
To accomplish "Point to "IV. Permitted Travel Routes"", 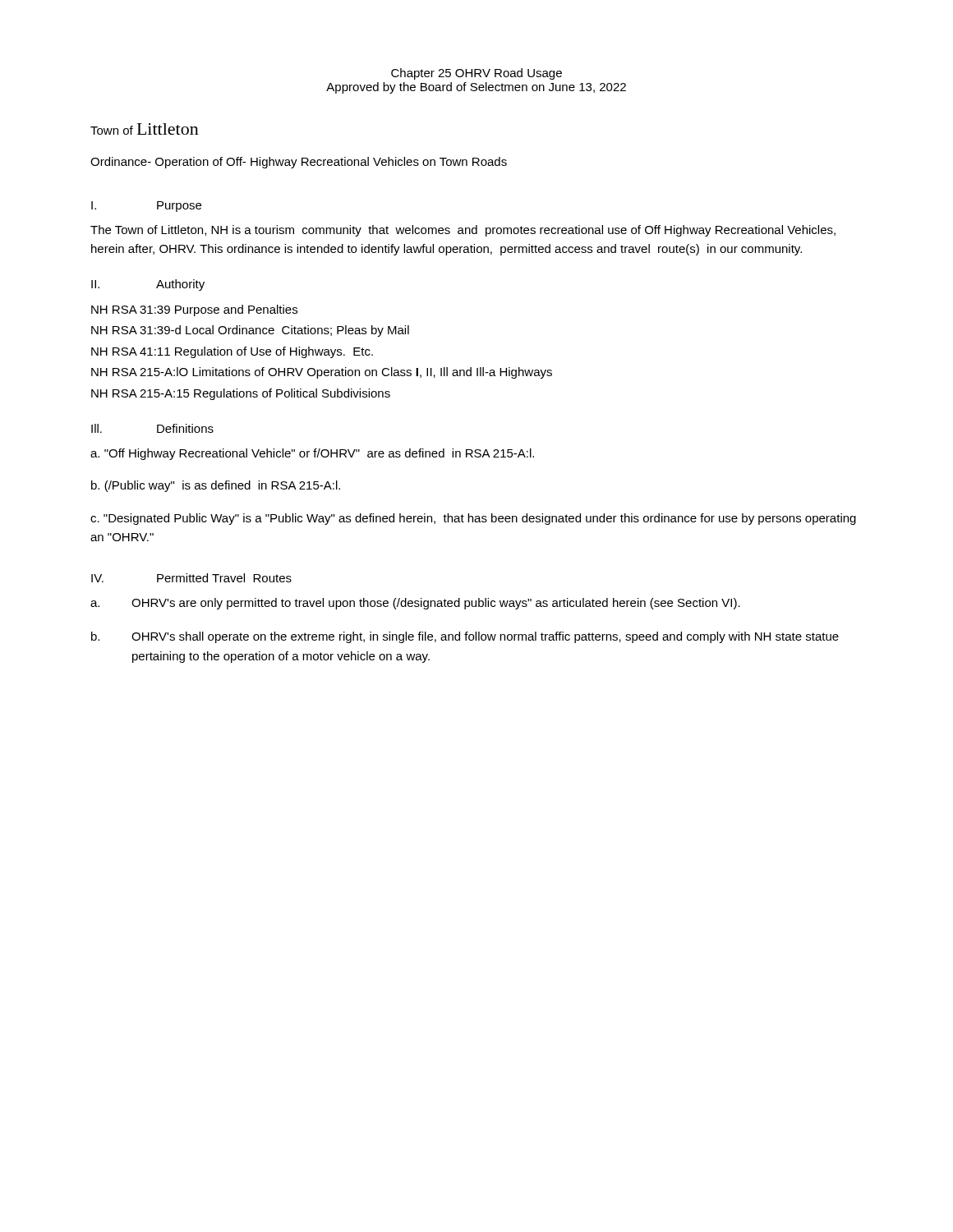I will (x=191, y=578).
